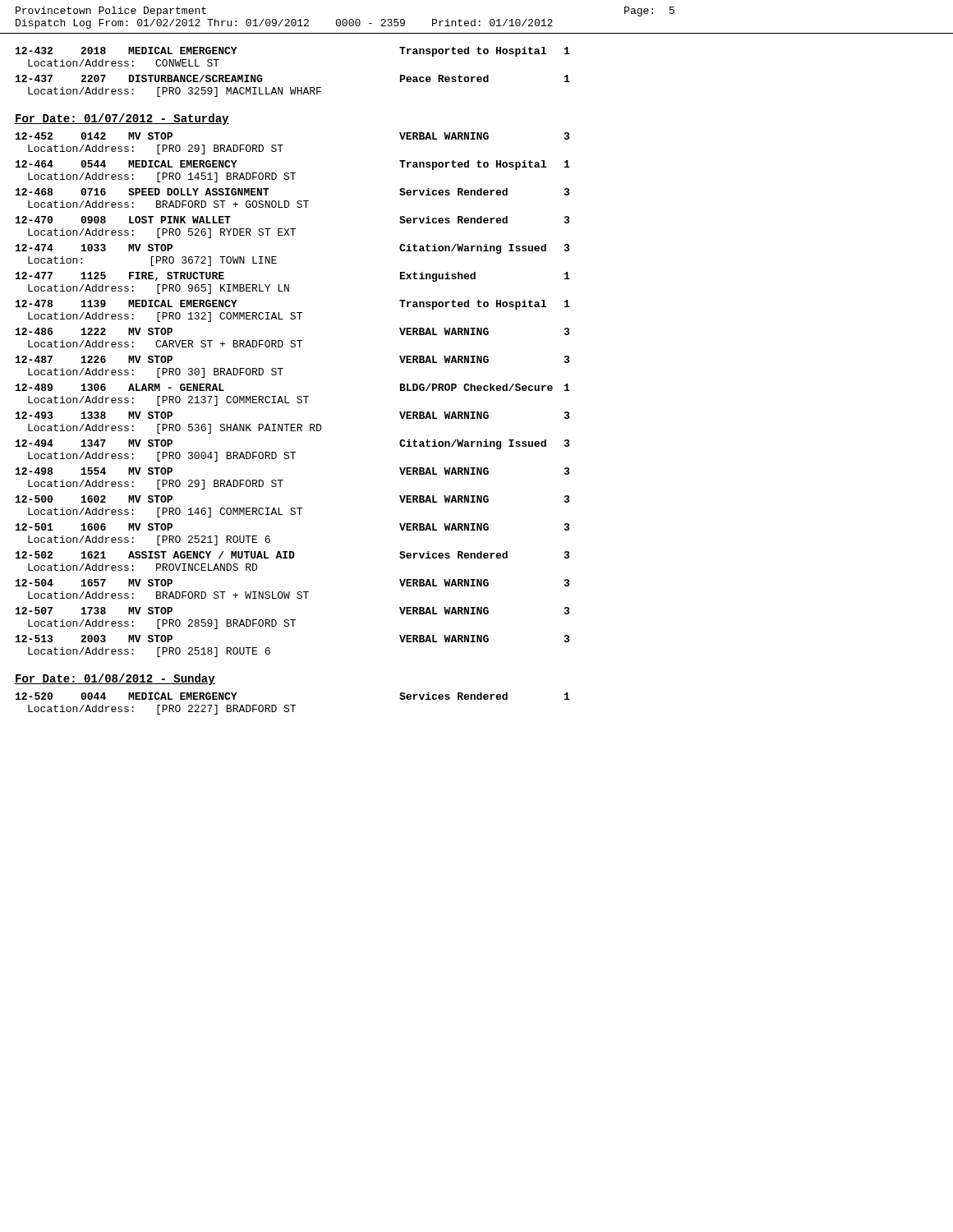The height and width of the screenshot is (1232, 953).
Task: Select the element starting "12-494 1347 MV STOP Citation/Warning"
Action: 476,450
